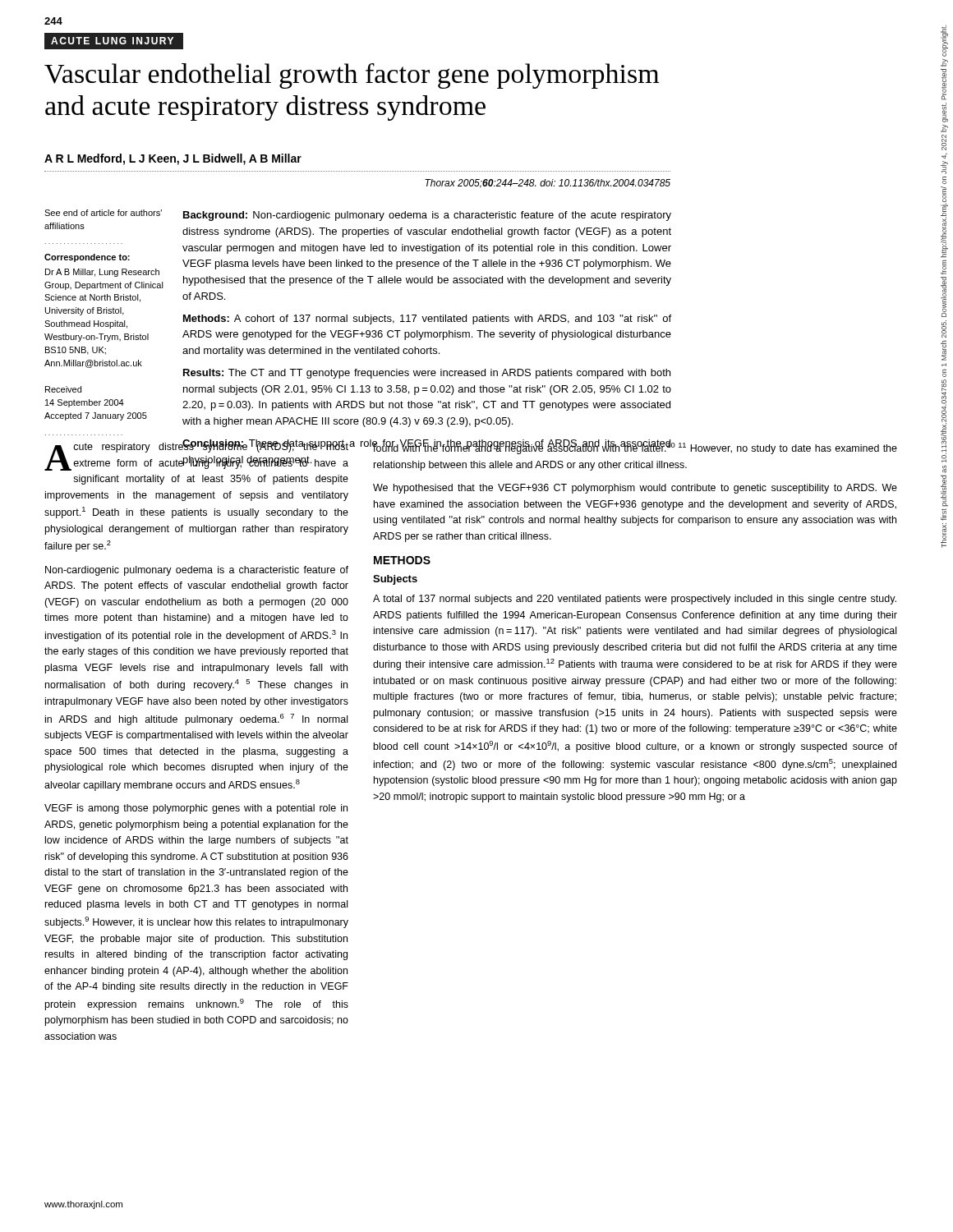This screenshot has height=1232, width=953.
Task: Locate the text block starting "Background: Non-cardiogenic pulmonary oedema is a characteristic feature"
Action: (x=427, y=255)
